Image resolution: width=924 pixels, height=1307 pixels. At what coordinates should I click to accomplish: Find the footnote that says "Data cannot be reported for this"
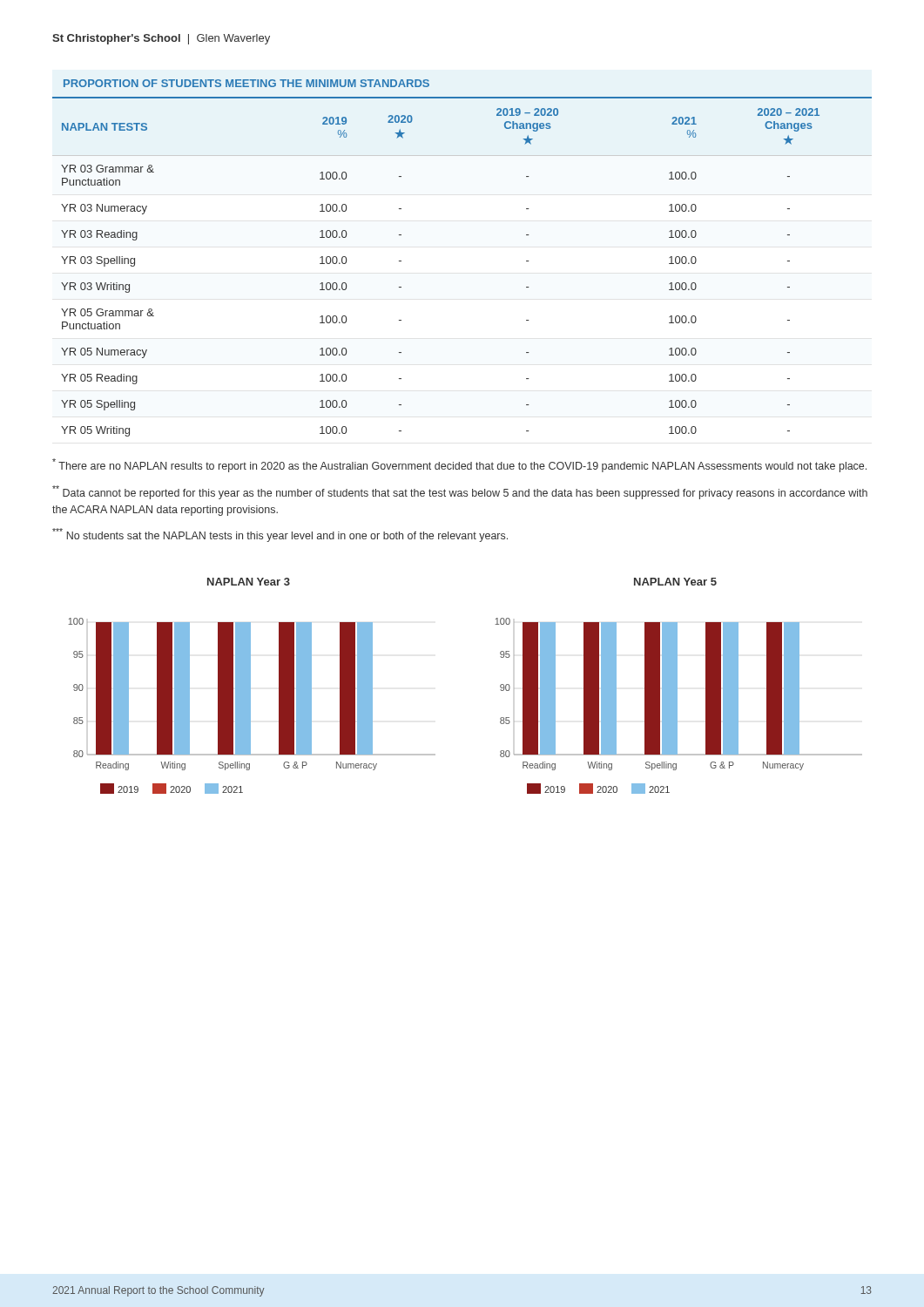point(460,500)
